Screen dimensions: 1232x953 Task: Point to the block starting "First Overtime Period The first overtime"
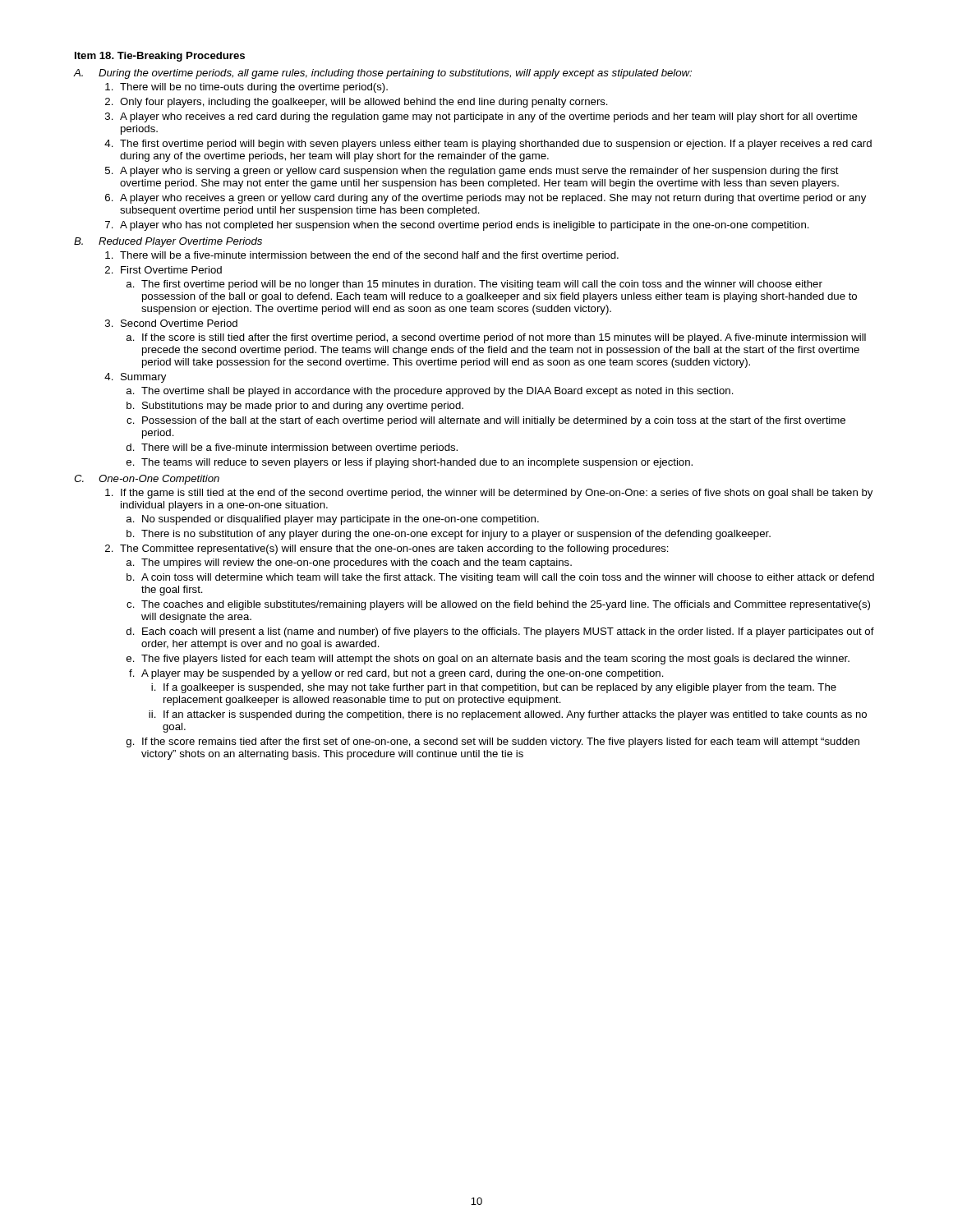[500, 289]
